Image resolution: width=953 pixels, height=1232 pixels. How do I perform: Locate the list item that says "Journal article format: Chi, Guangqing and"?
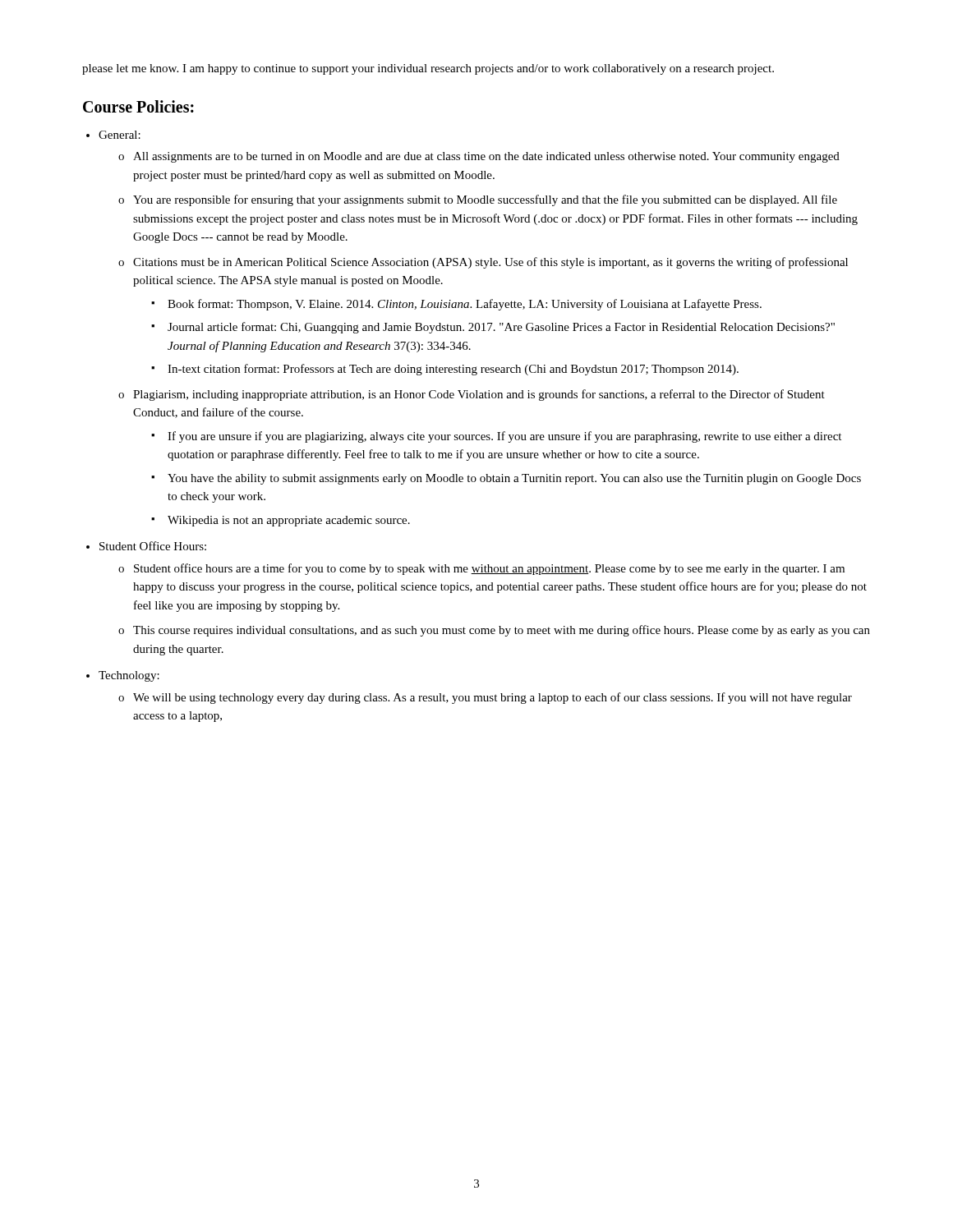[502, 336]
